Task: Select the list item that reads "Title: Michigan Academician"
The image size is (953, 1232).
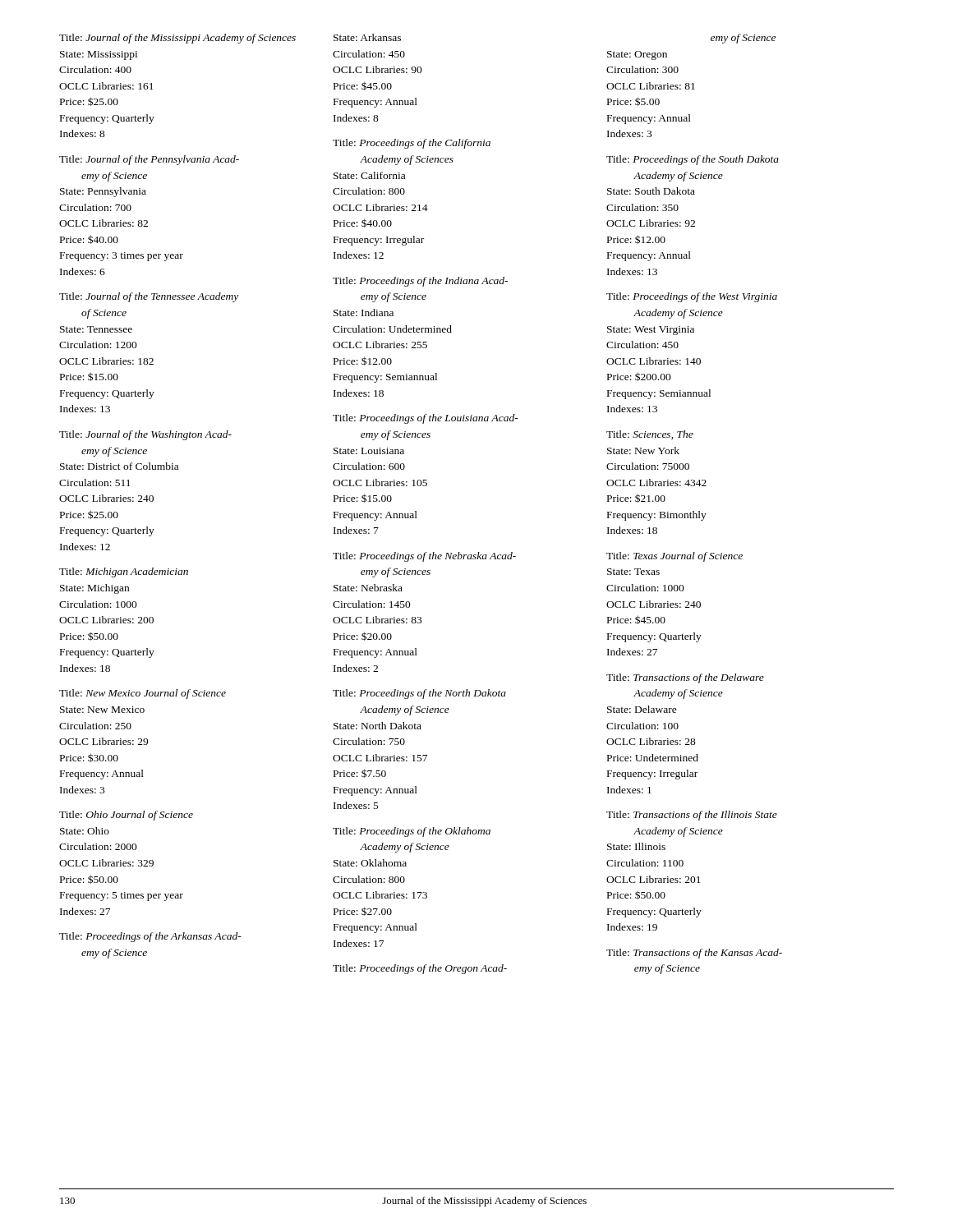Action: (124, 572)
